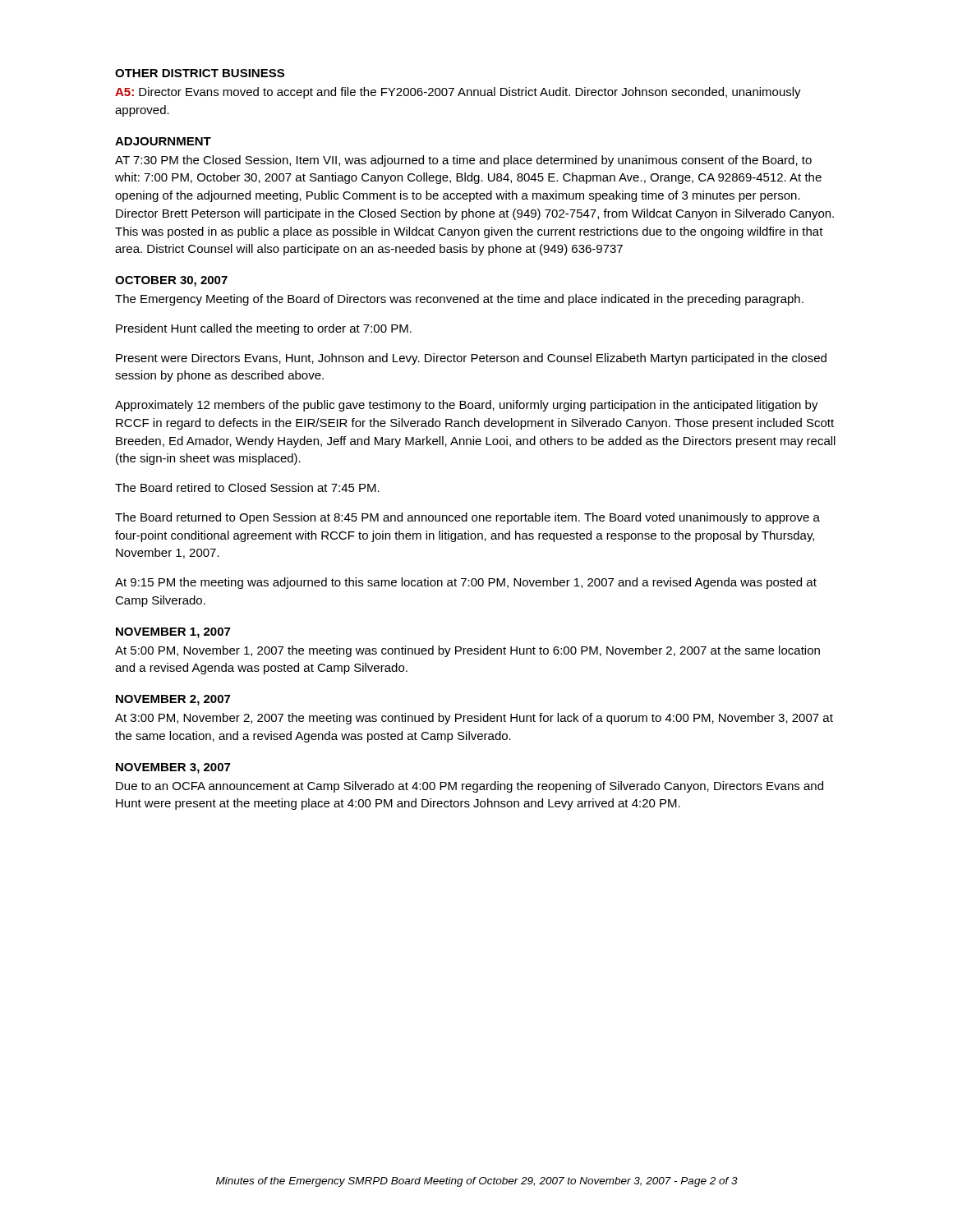Click the passage that begins "At 5:00 PM, November 1,"

[x=468, y=659]
